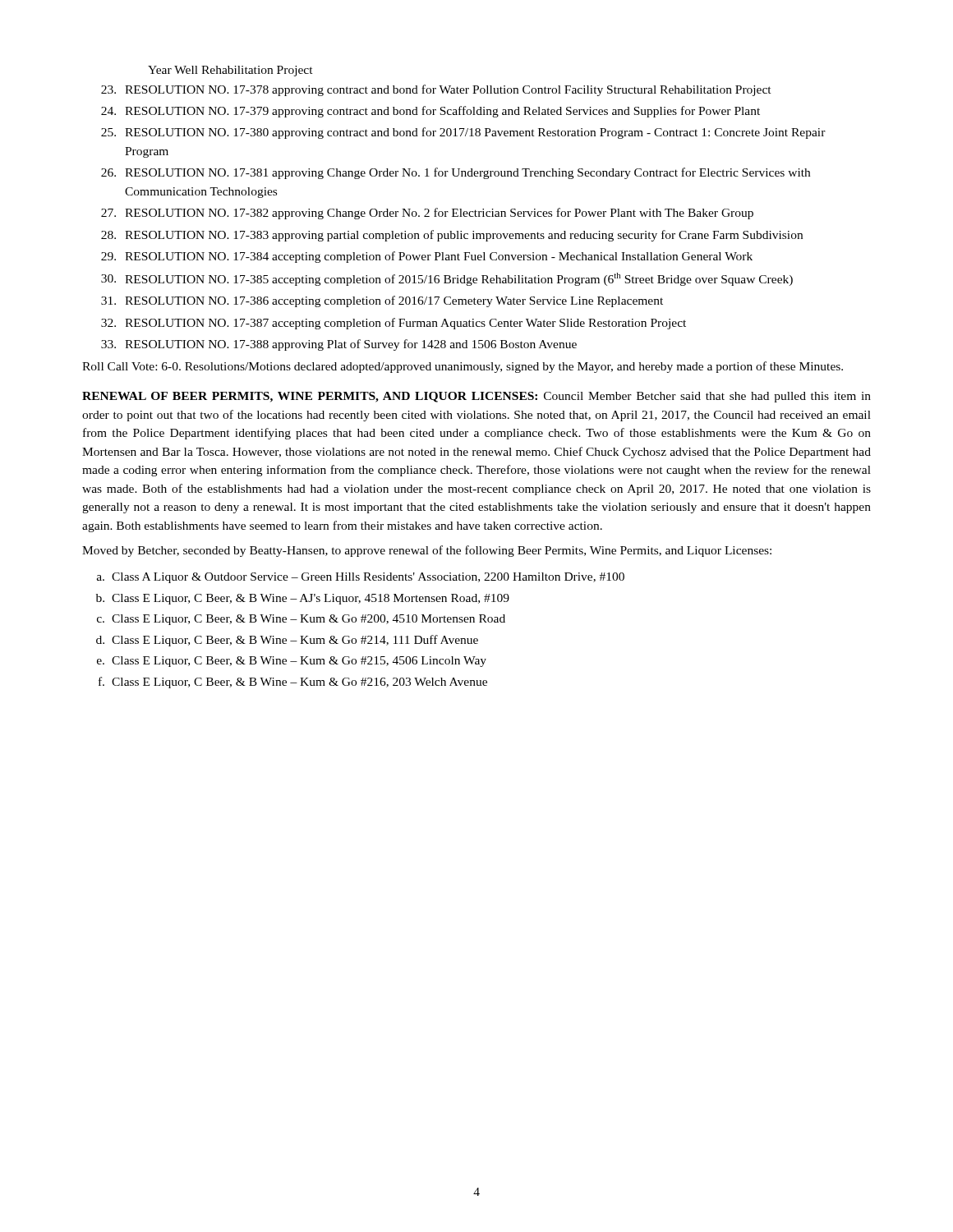The height and width of the screenshot is (1232, 953).
Task: Where is the section header that starts "RENEWAL OF BEER PERMITS,"?
Action: click(x=476, y=461)
